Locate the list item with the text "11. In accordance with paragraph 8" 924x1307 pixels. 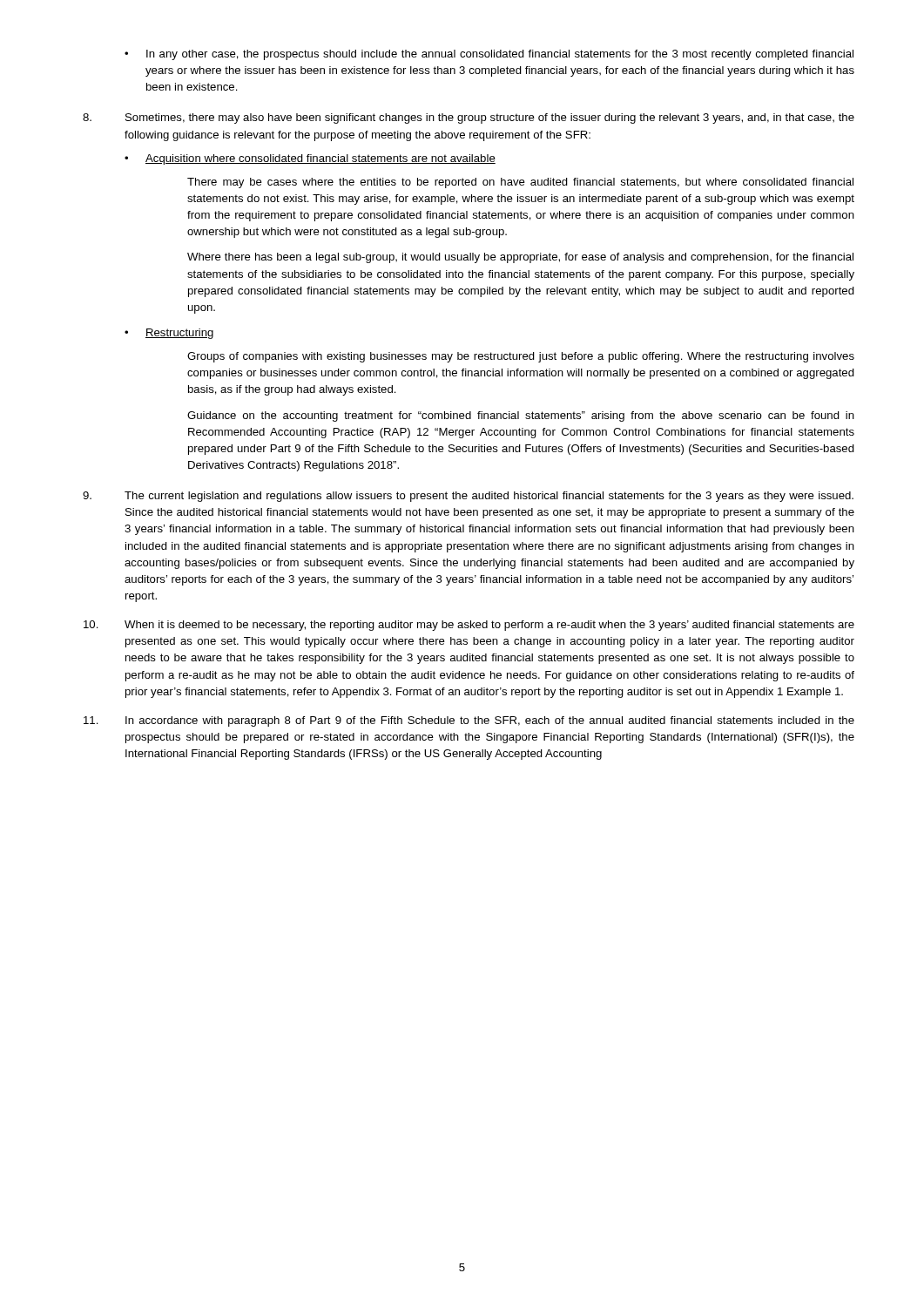click(469, 737)
